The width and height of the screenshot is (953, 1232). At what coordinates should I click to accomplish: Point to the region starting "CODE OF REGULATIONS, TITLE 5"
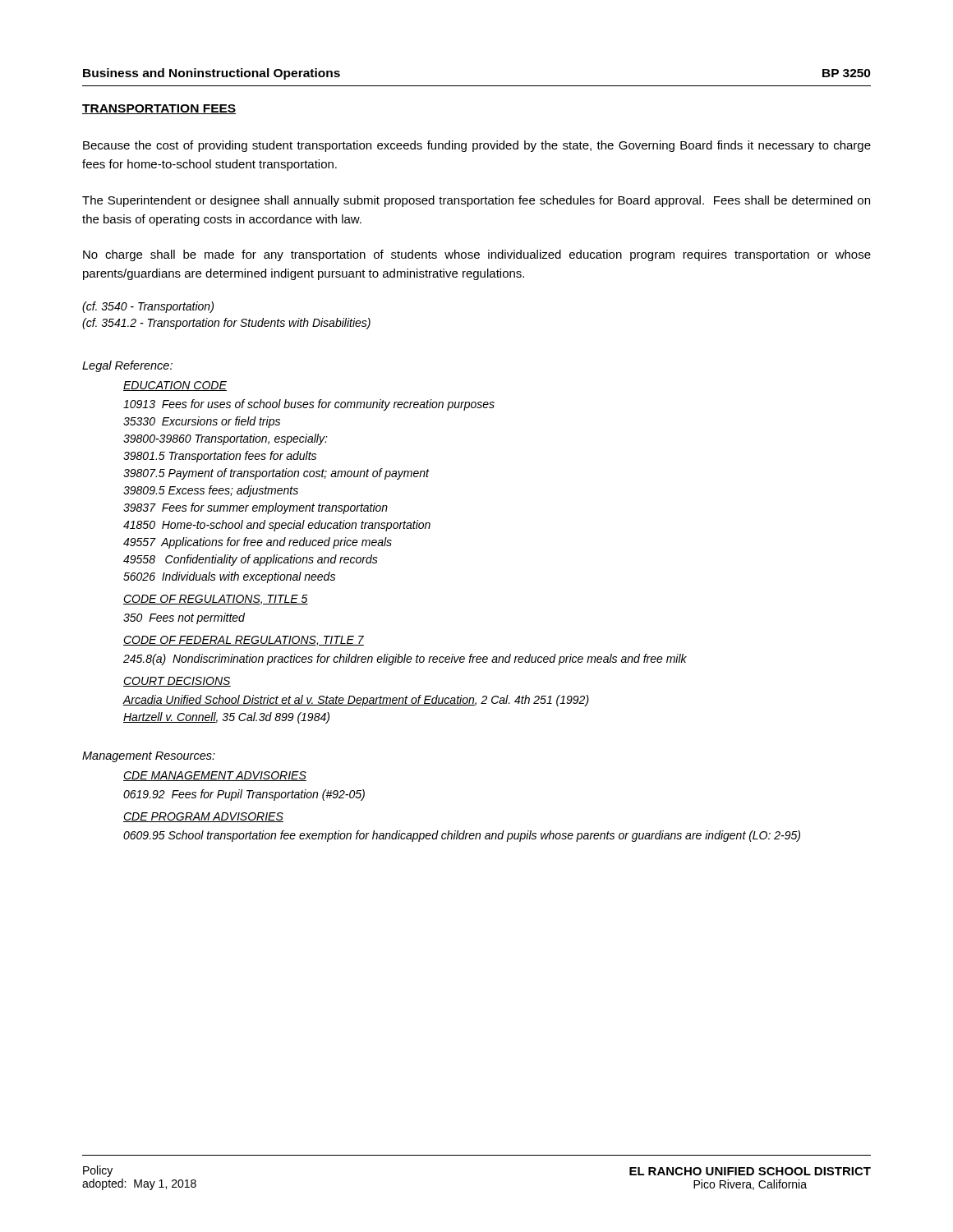tap(215, 598)
